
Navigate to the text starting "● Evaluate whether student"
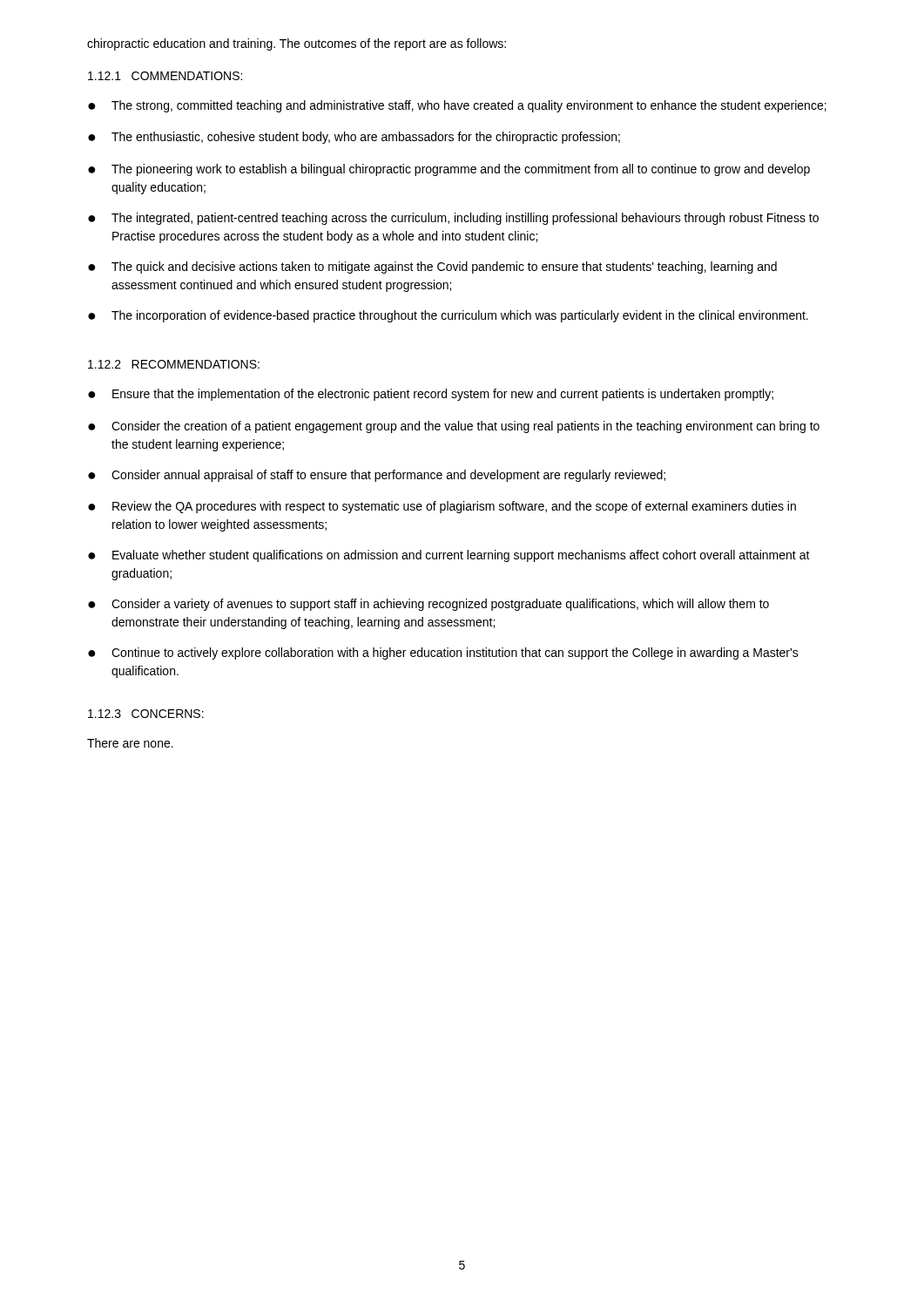pos(462,565)
